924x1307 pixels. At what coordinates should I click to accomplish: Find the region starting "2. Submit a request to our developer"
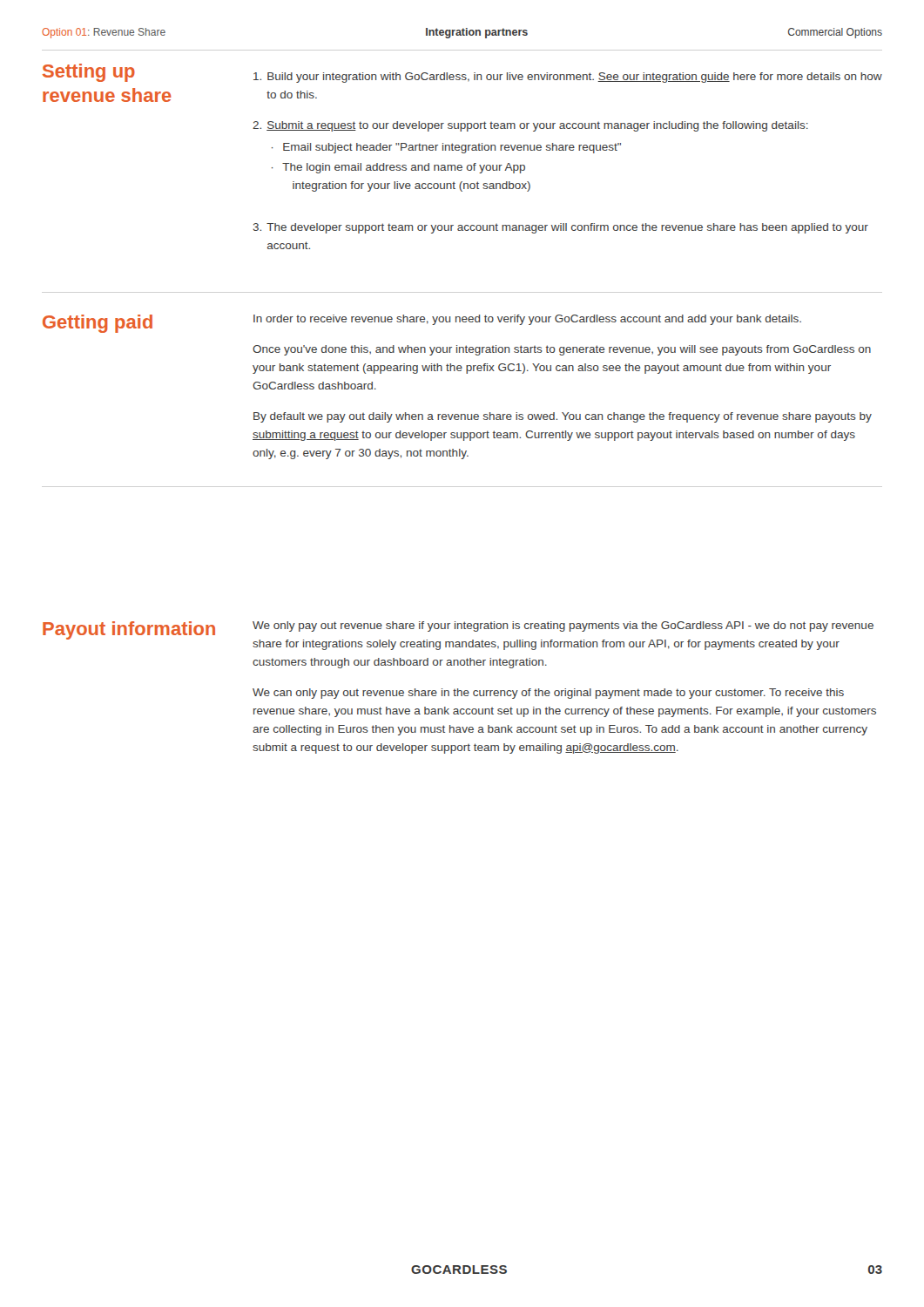(530, 126)
